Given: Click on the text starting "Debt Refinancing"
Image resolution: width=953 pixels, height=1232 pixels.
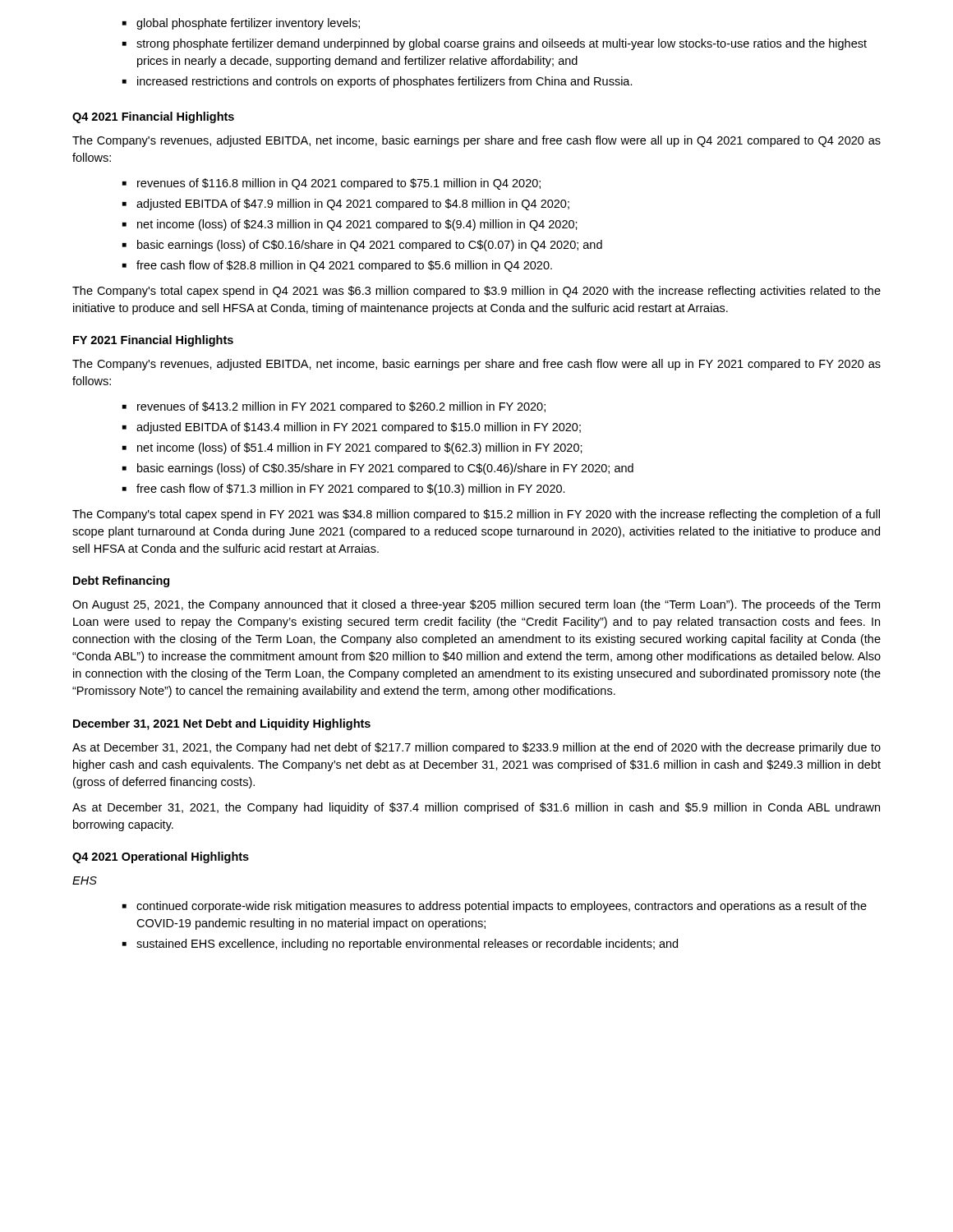Looking at the screenshot, I should tap(121, 581).
